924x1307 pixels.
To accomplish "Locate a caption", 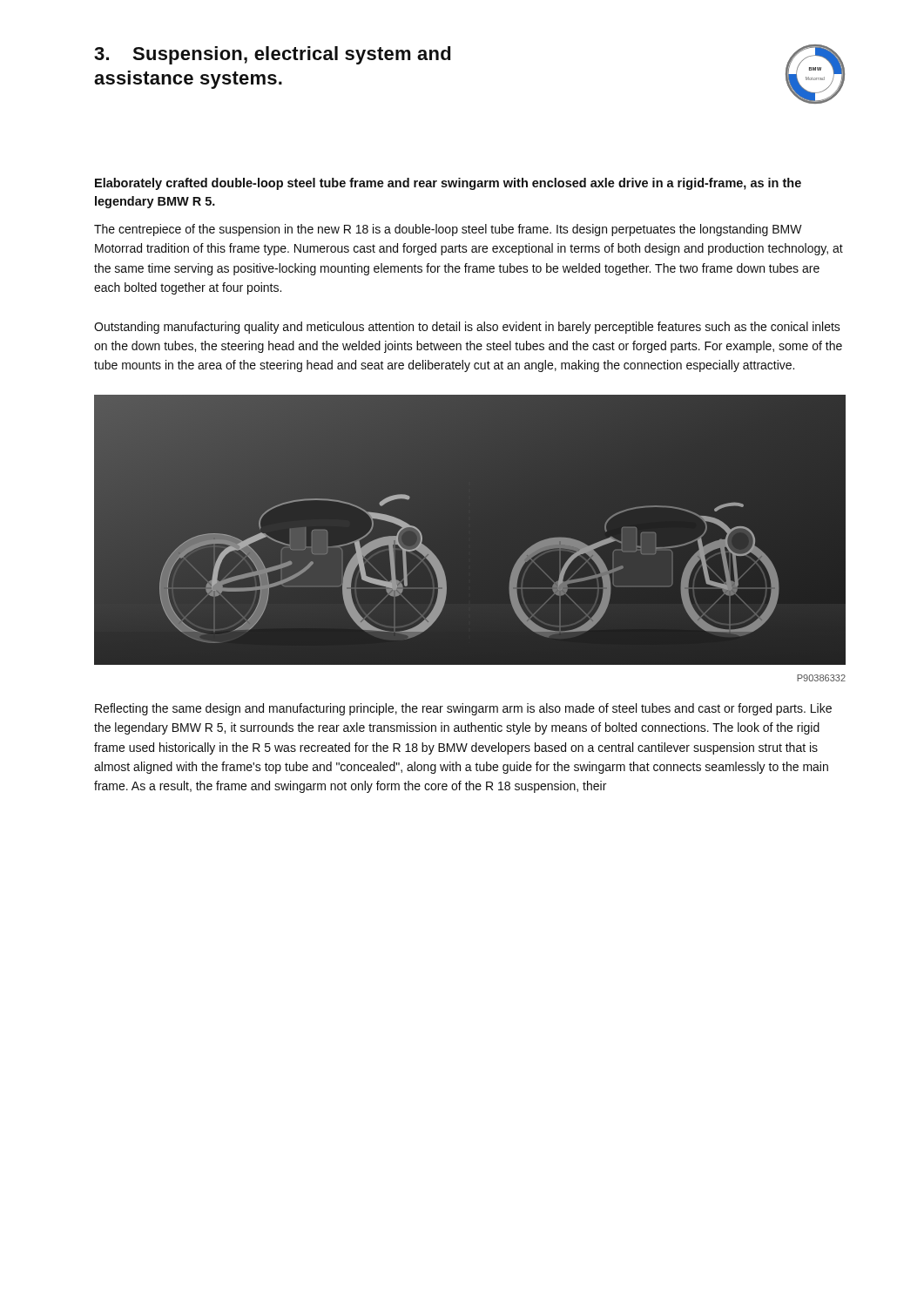I will pos(821,678).
